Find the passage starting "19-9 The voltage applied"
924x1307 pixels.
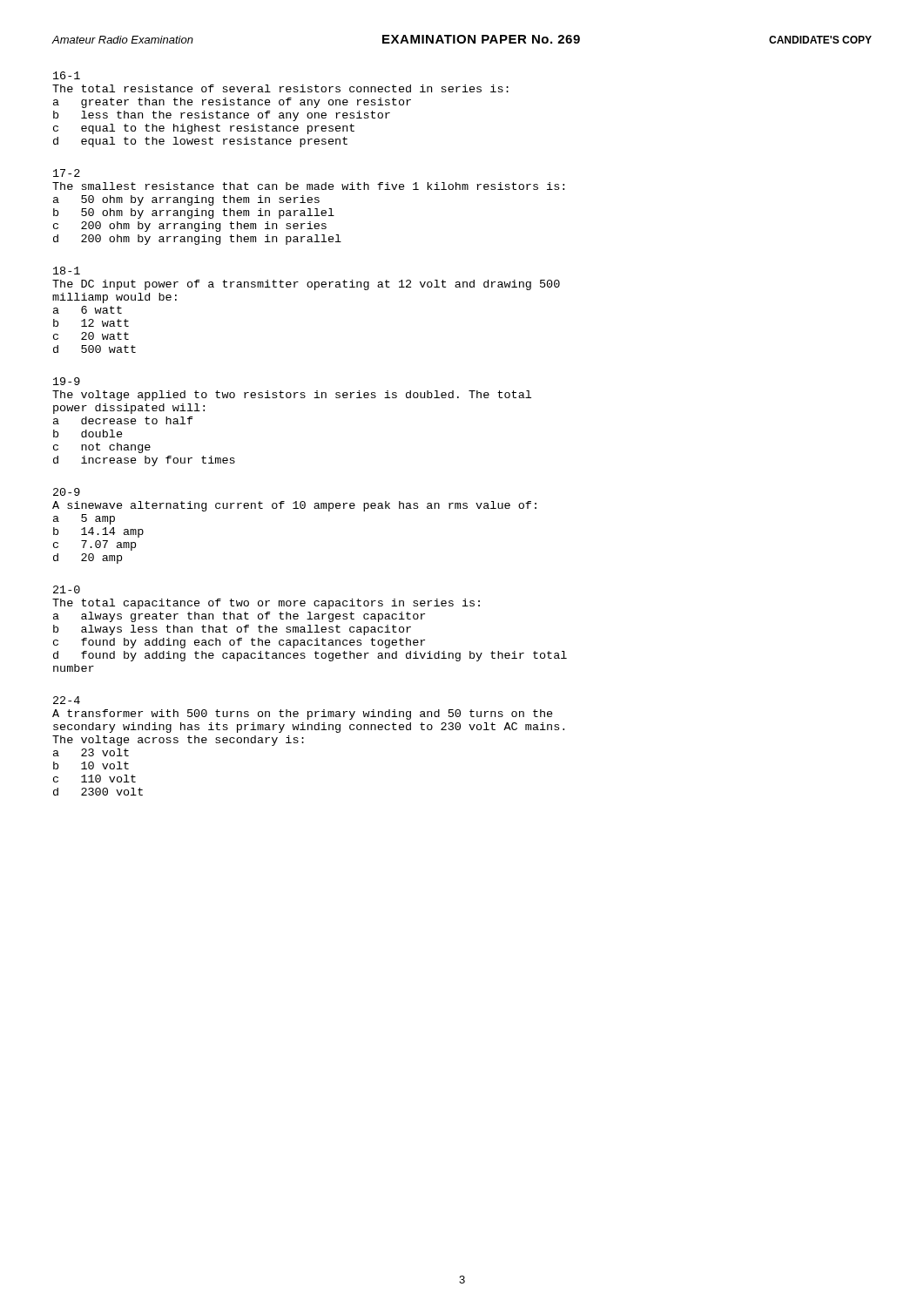click(67, 381)
